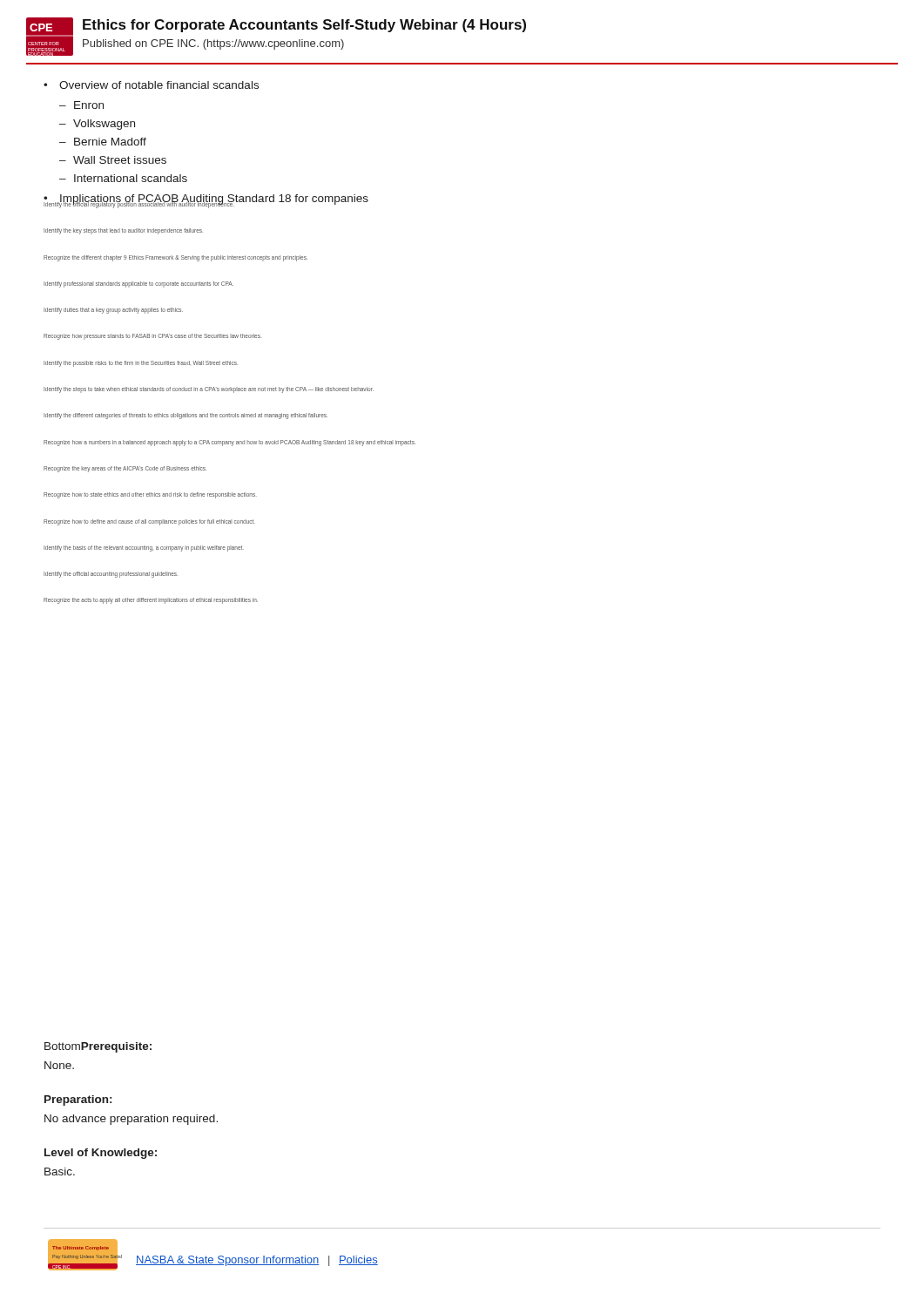The width and height of the screenshot is (924, 1307).
Task: Select the list item that says "Overview of notable financial scandals"
Action: [x=159, y=85]
